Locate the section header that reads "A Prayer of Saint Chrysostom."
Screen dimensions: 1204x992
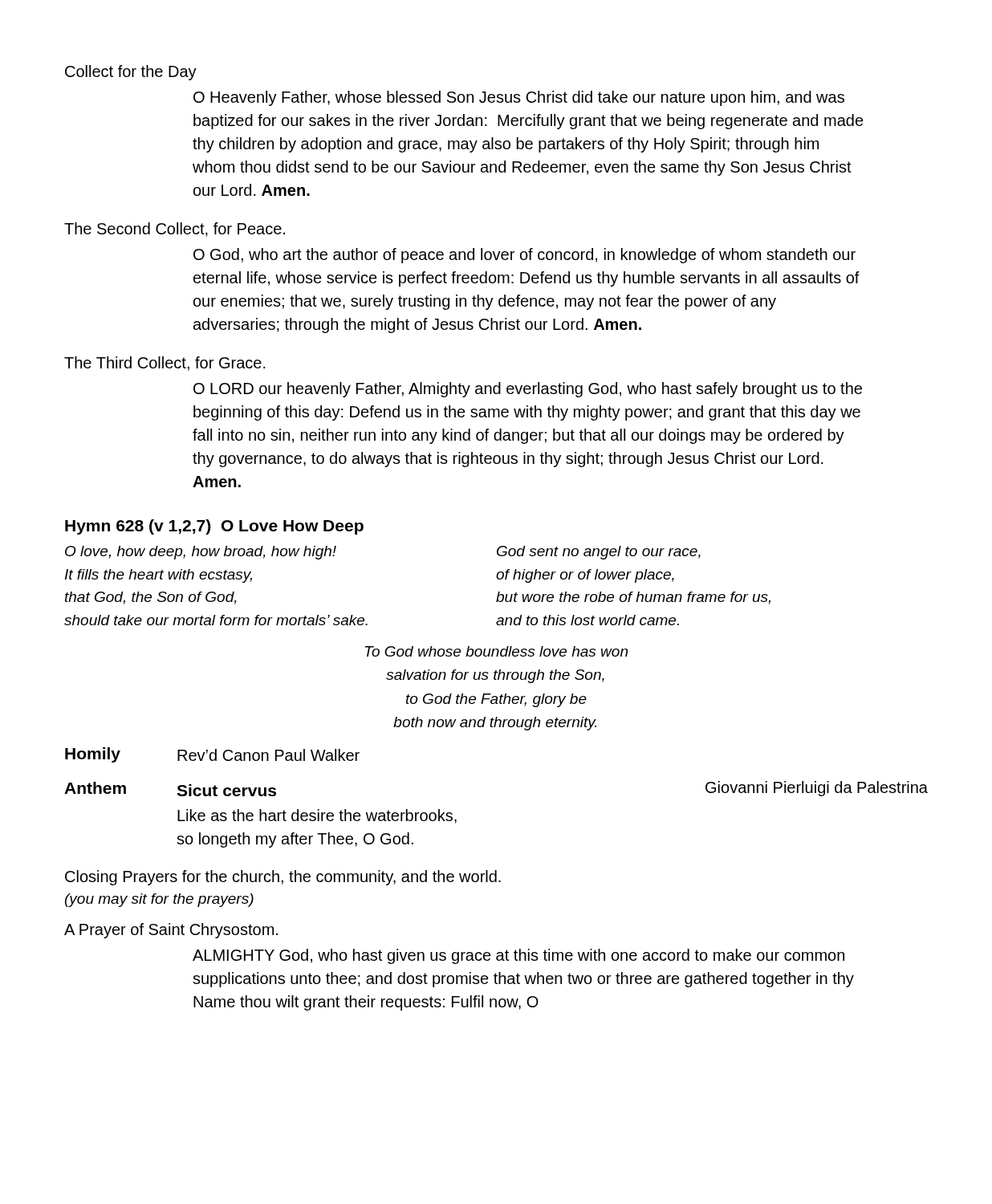(x=172, y=930)
